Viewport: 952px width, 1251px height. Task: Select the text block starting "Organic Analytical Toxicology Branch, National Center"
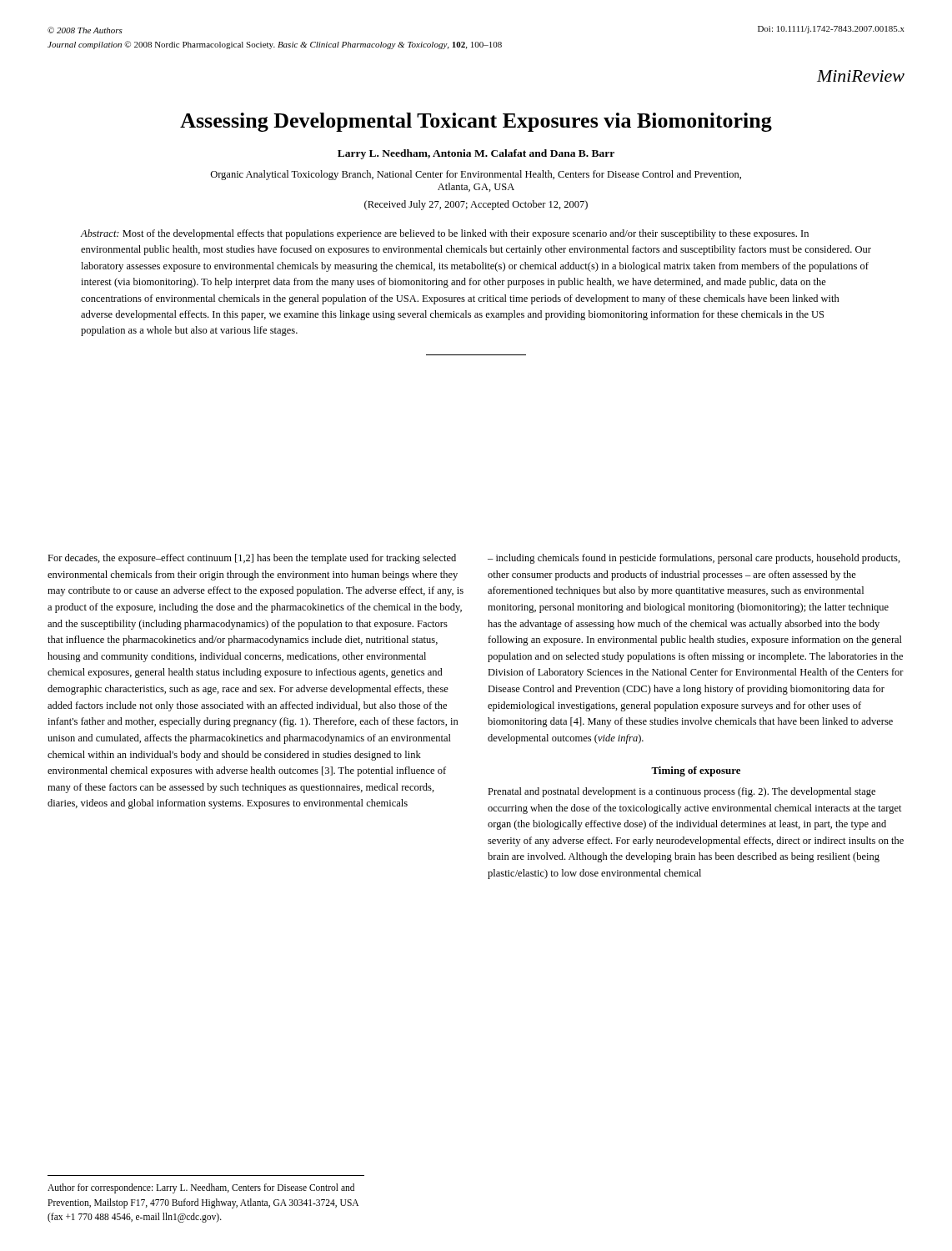476,181
